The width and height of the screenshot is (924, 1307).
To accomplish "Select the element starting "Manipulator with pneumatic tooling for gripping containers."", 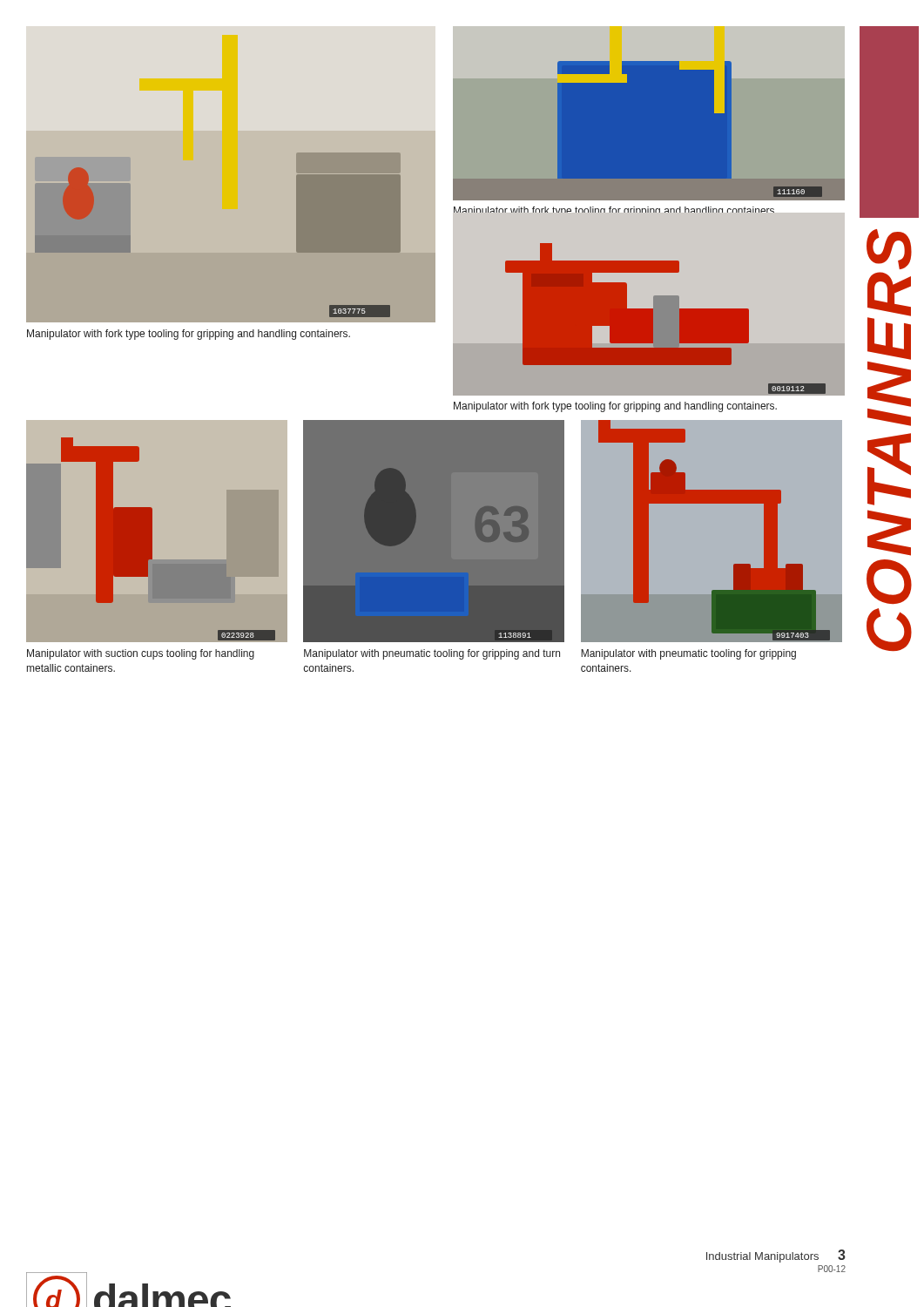I will 689,661.
